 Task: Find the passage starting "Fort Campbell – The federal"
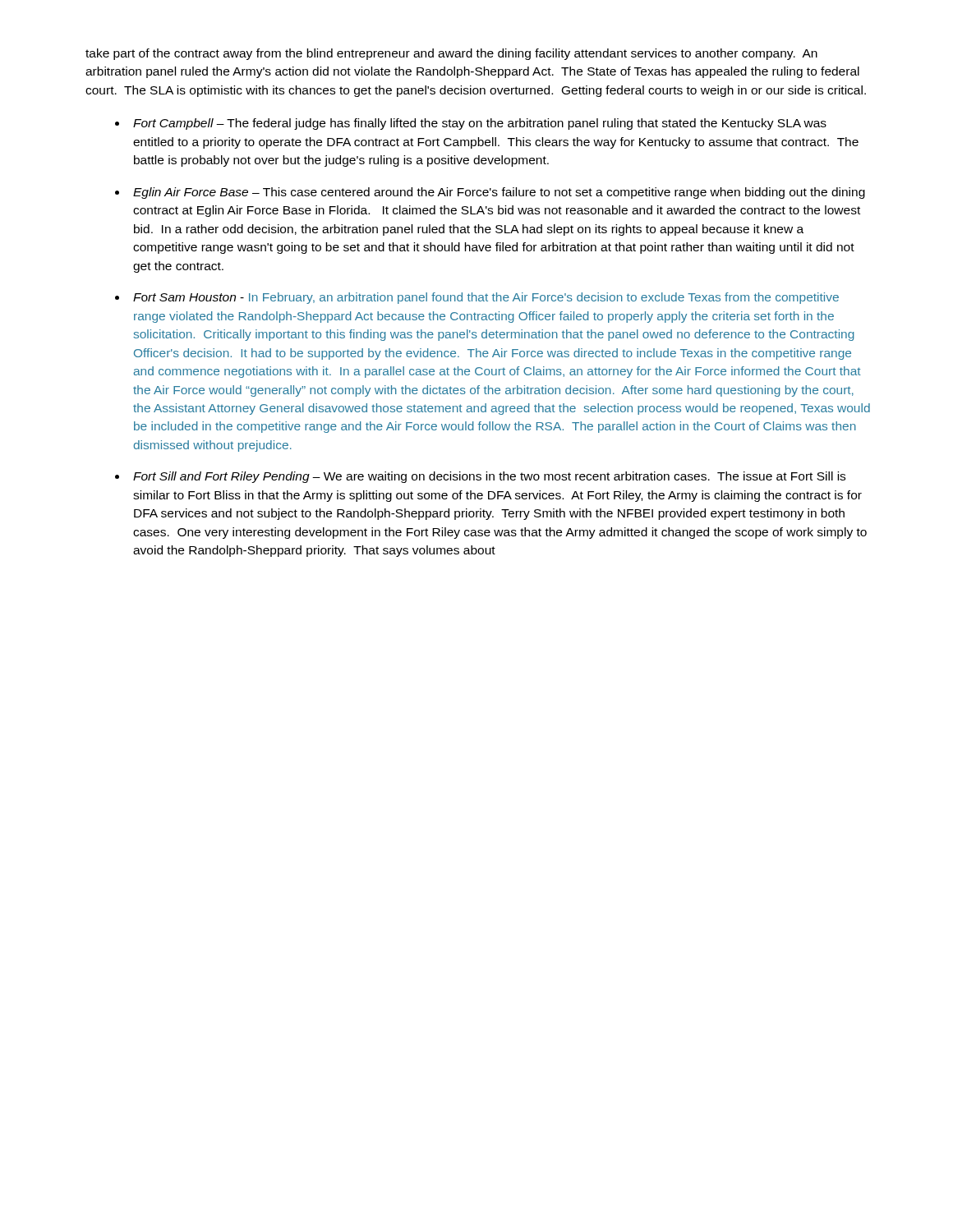[496, 142]
